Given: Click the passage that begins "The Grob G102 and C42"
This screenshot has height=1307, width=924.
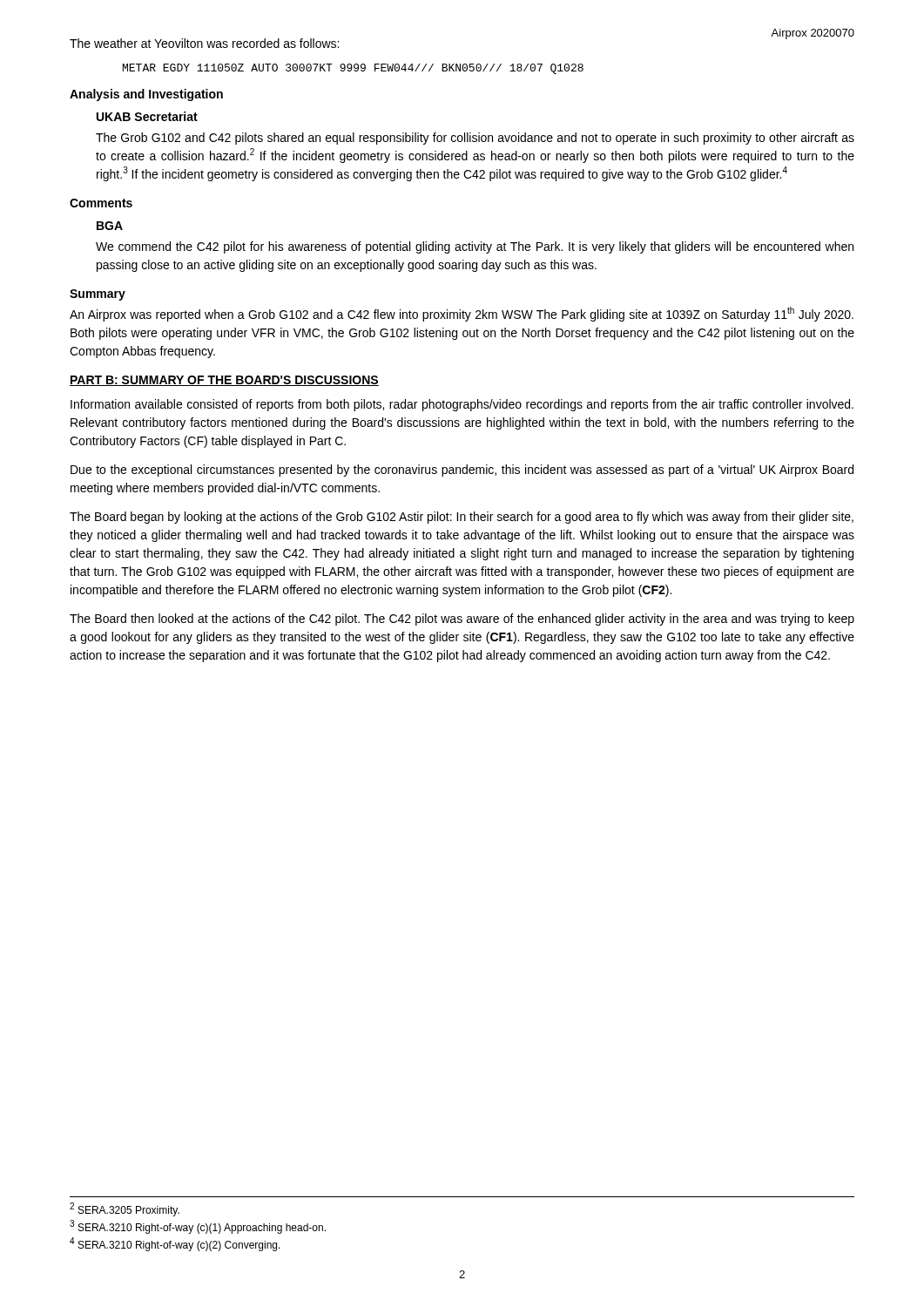Looking at the screenshot, I should (475, 156).
